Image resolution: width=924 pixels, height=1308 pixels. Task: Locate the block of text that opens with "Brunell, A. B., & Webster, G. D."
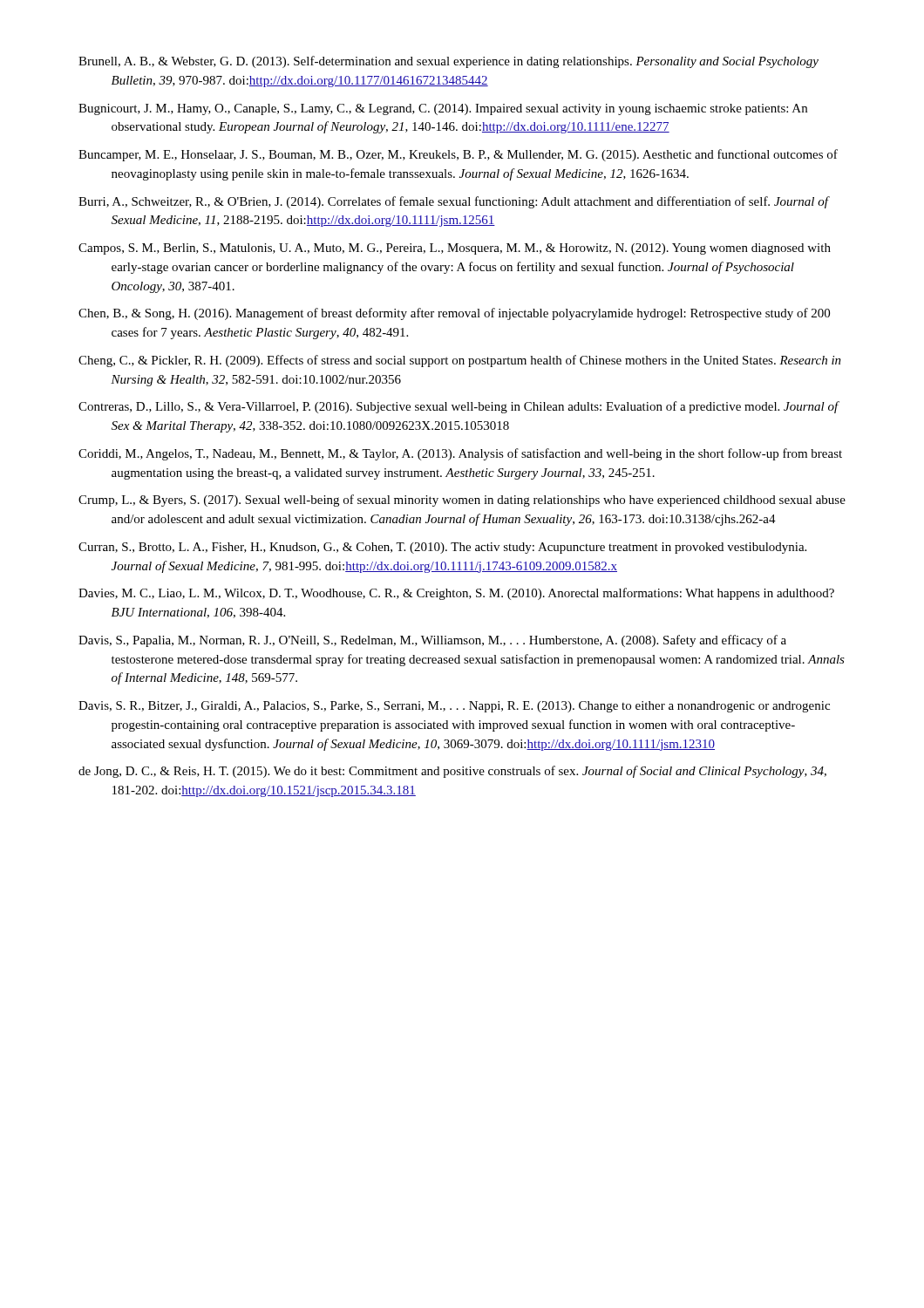coord(448,71)
